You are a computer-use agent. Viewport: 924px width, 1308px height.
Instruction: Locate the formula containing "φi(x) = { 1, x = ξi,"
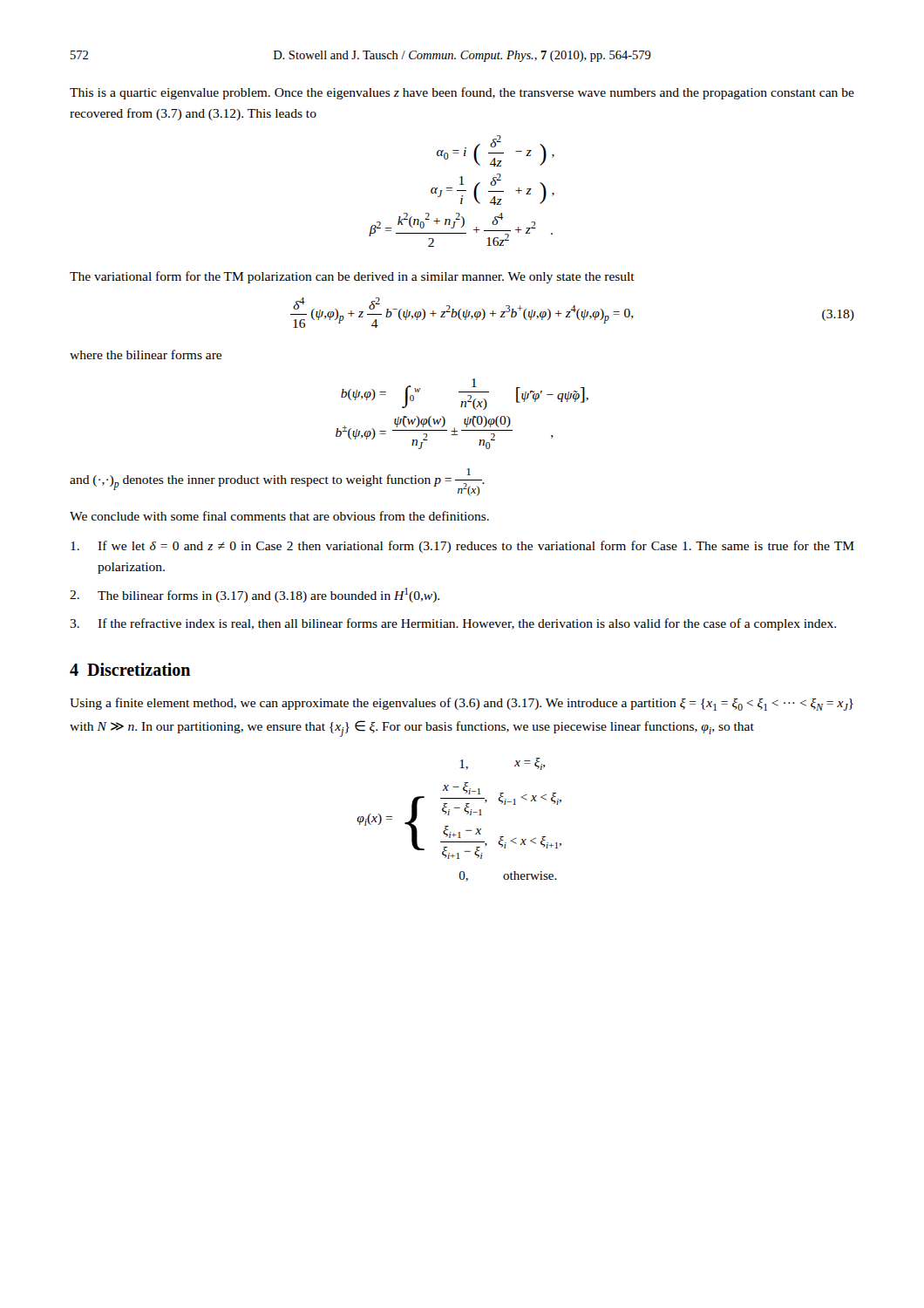[462, 819]
